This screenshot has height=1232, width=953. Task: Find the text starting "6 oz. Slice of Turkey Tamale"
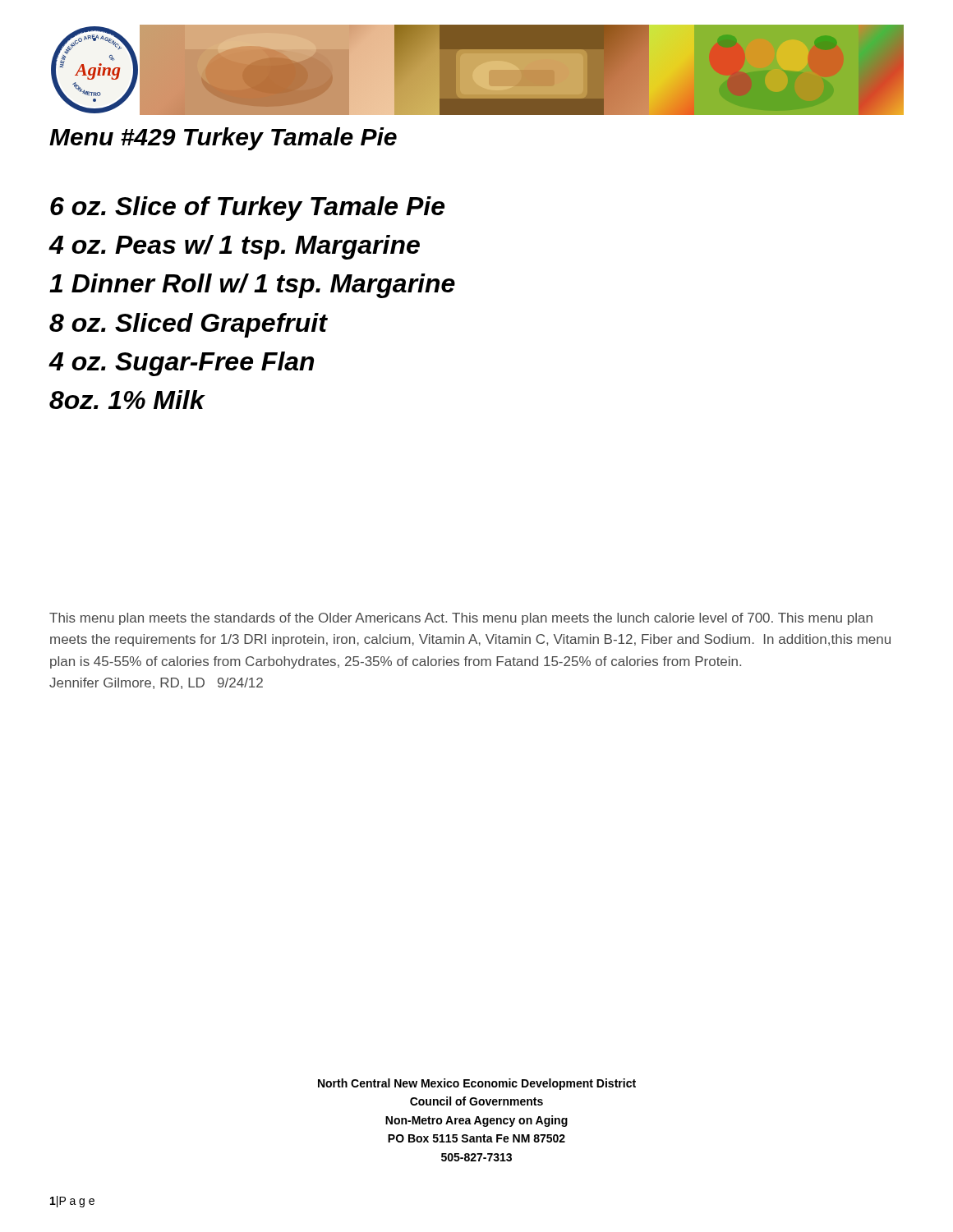(x=247, y=206)
